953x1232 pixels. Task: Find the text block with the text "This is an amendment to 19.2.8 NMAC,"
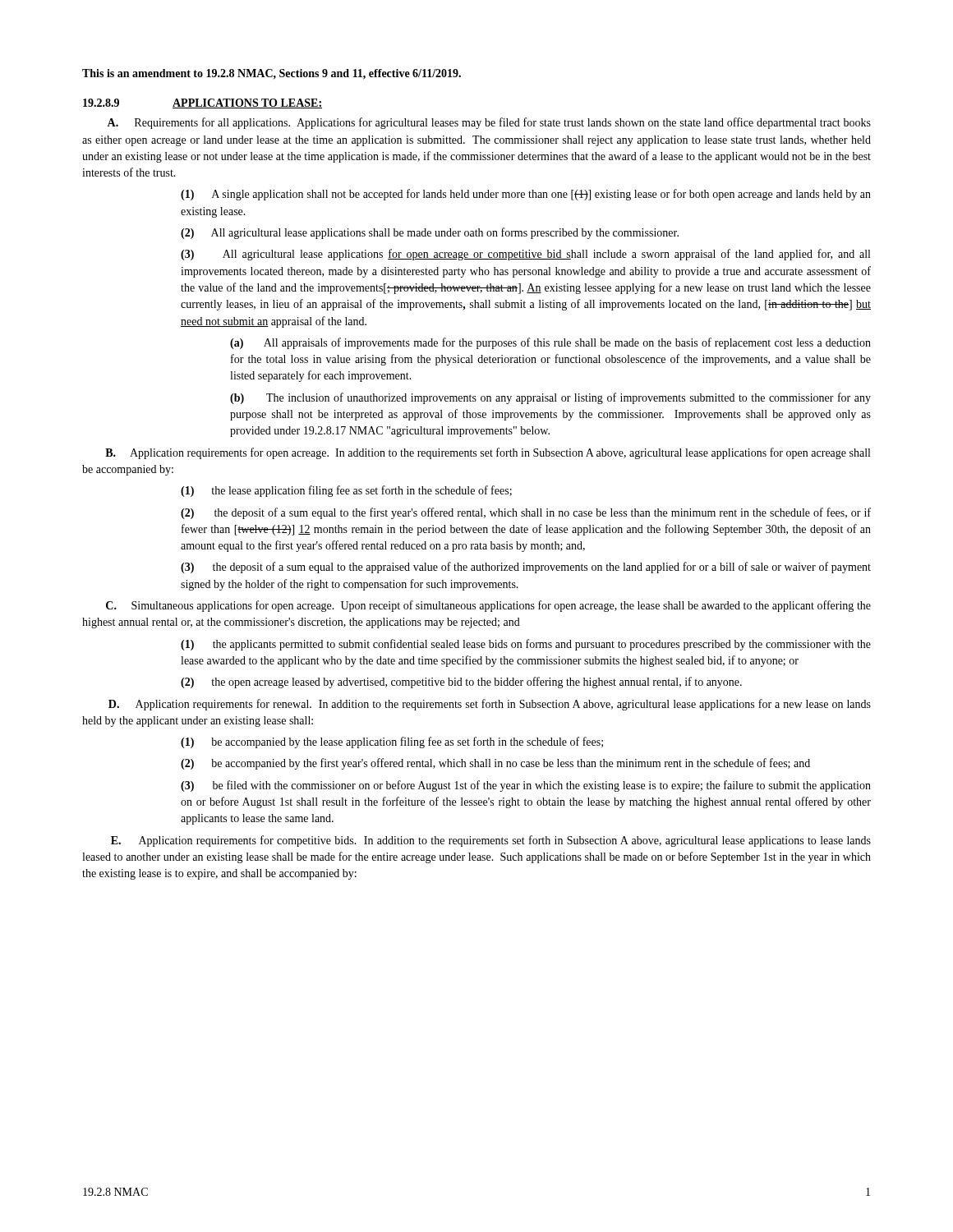click(x=272, y=74)
